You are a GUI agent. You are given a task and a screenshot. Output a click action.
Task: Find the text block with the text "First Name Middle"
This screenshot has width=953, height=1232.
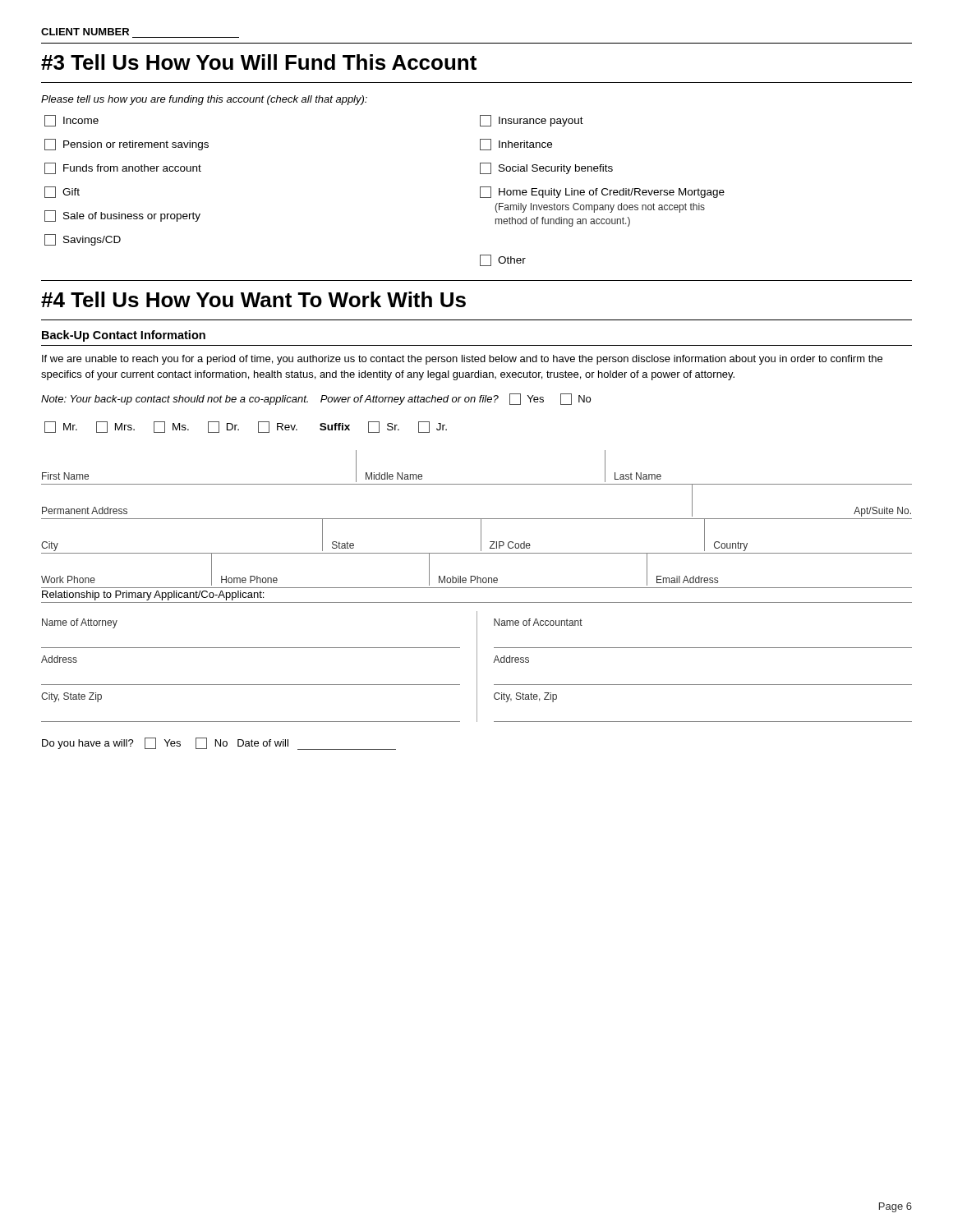[x=476, y=466]
